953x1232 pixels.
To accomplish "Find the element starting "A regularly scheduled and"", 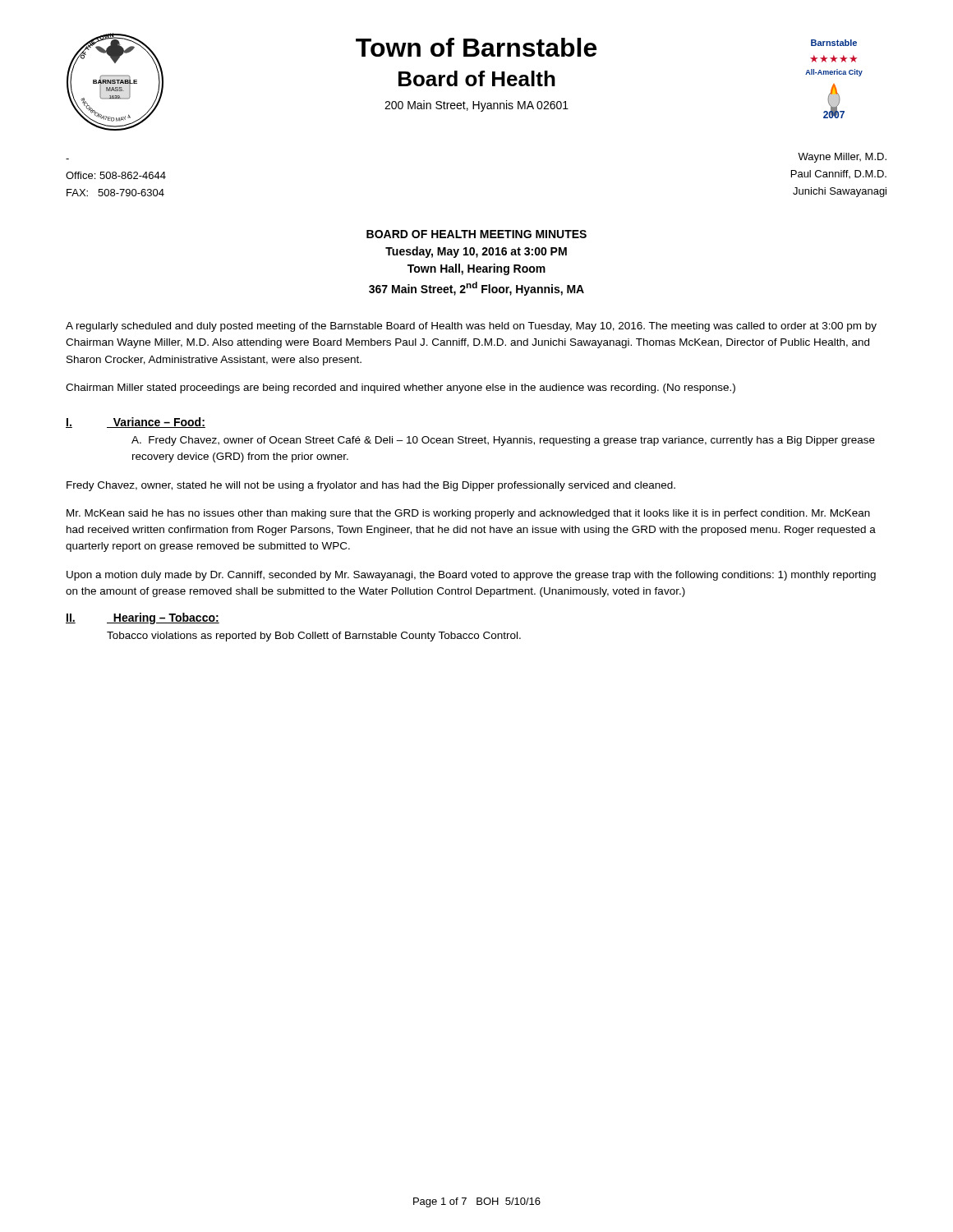I will coord(471,342).
